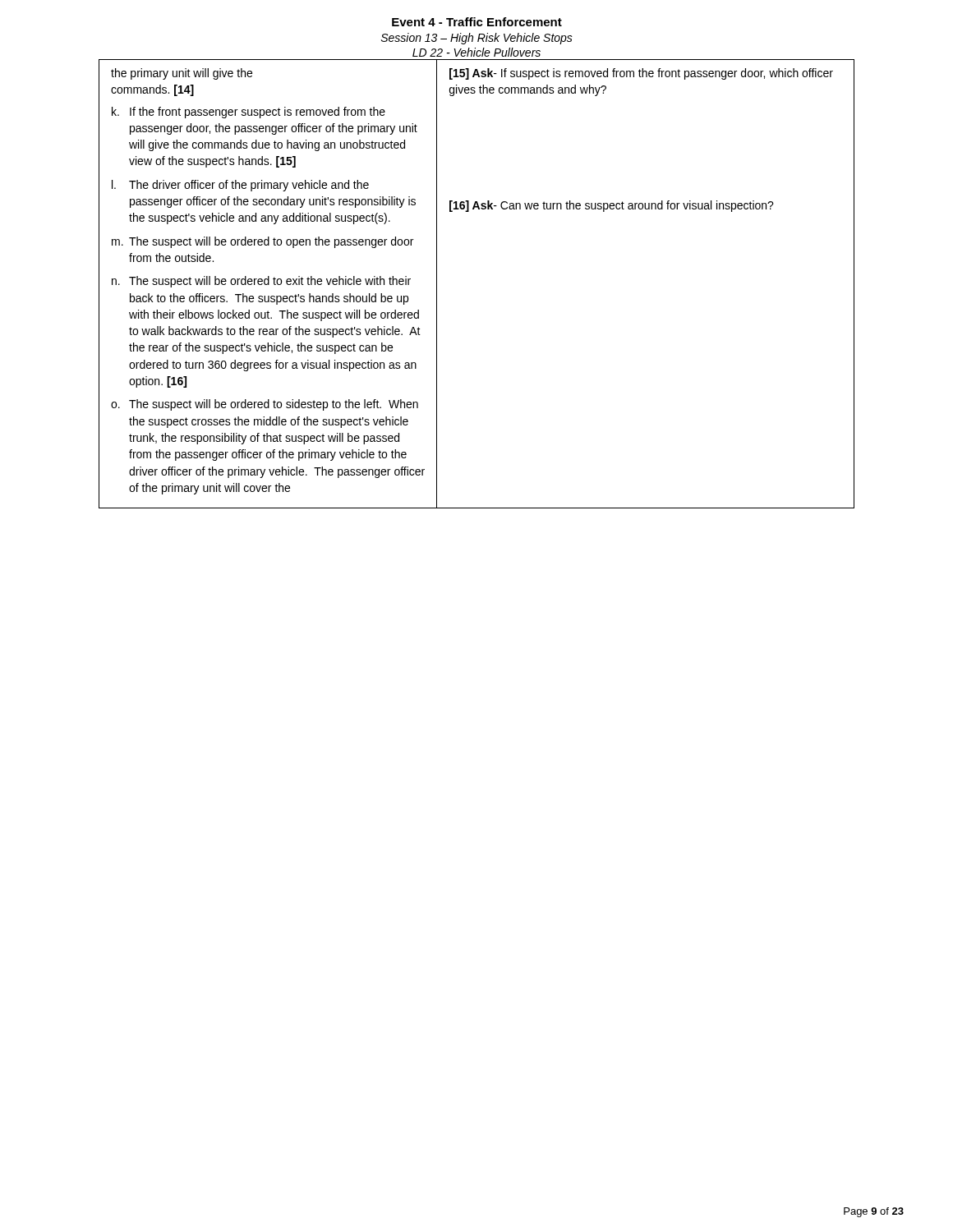Locate the text starting "o. The suspect will be ordered"
Viewport: 953px width, 1232px height.
tap(268, 446)
